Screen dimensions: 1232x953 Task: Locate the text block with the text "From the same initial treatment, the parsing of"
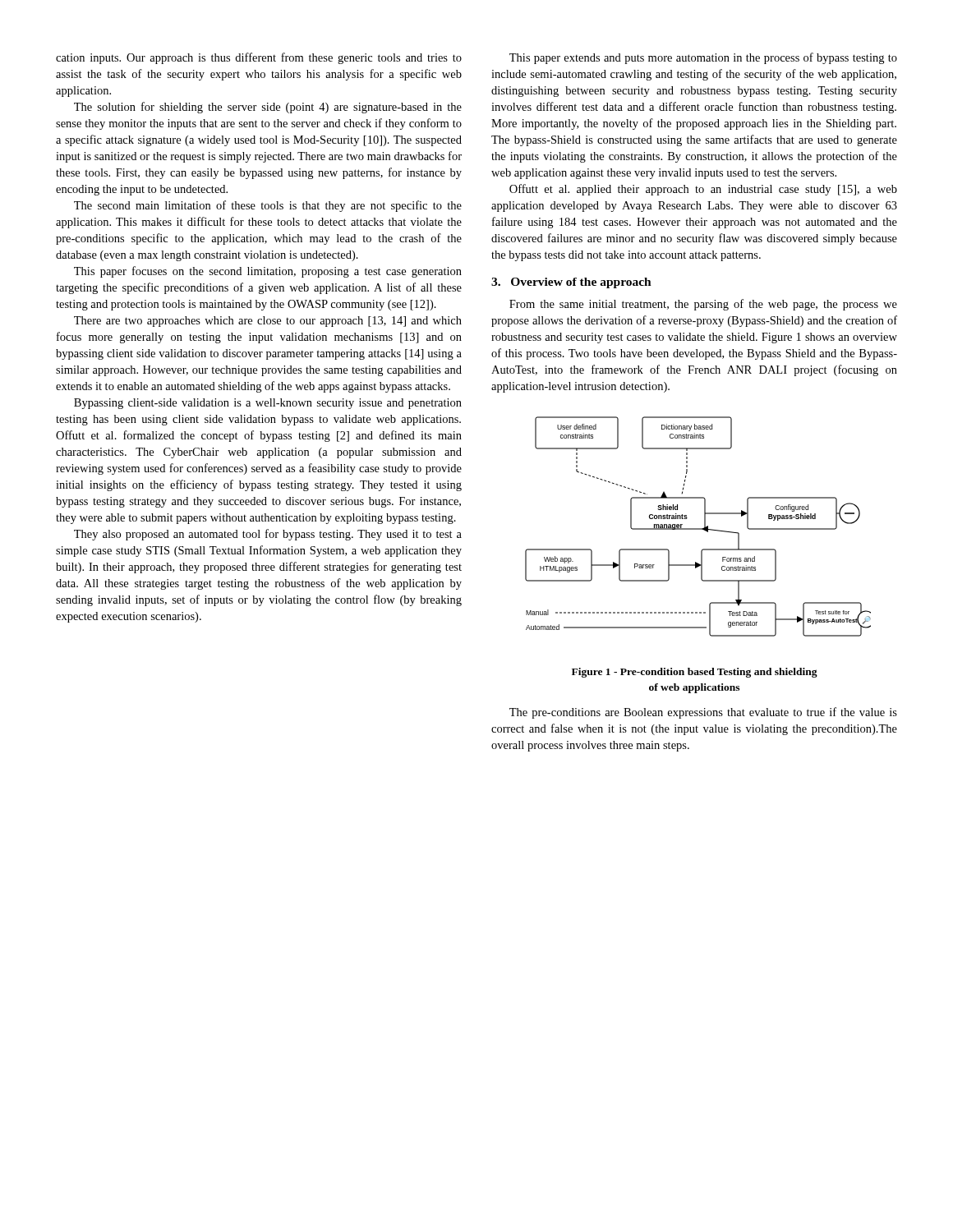pyautogui.click(x=694, y=345)
